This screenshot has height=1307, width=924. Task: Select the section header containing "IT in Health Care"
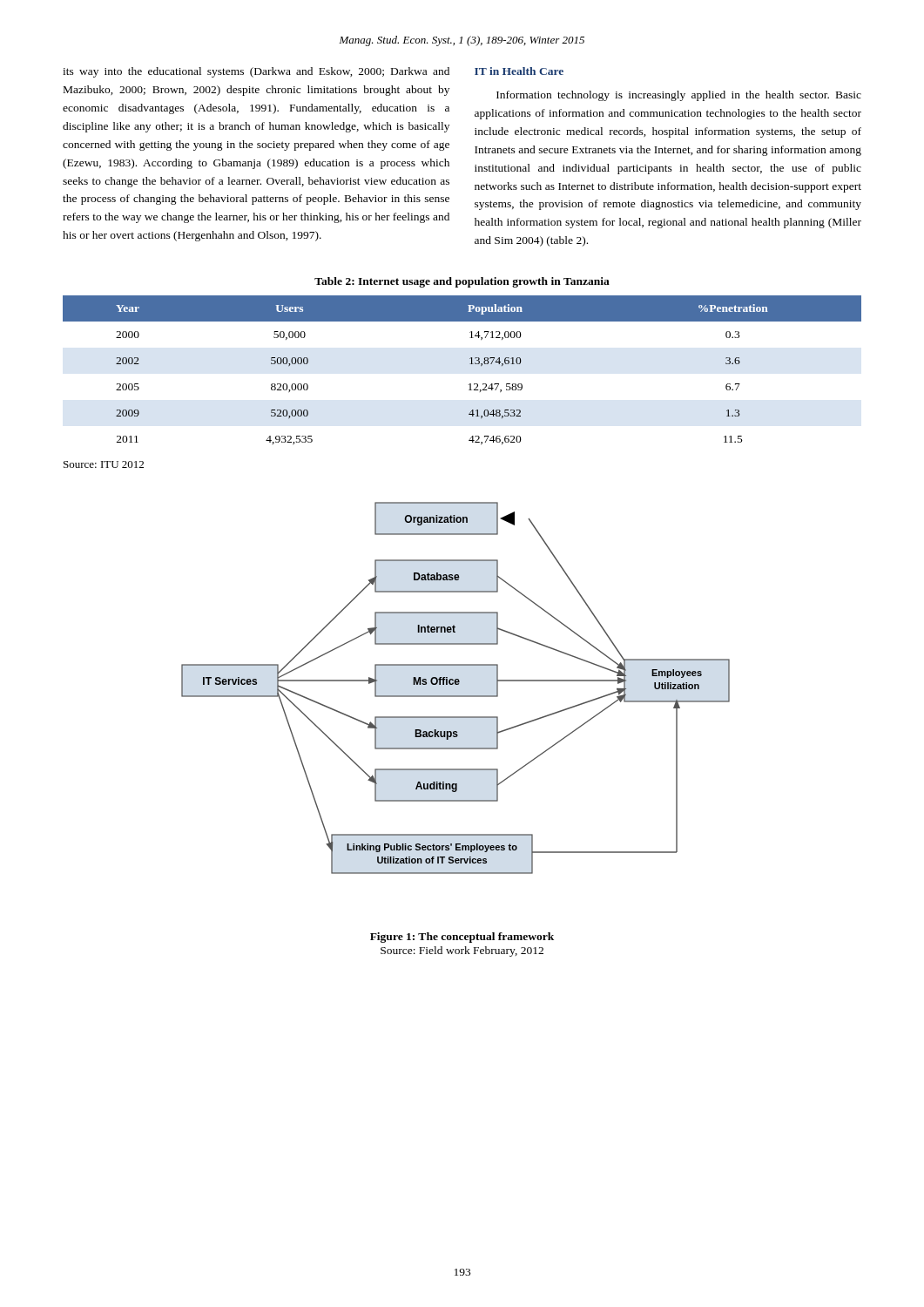tap(519, 71)
